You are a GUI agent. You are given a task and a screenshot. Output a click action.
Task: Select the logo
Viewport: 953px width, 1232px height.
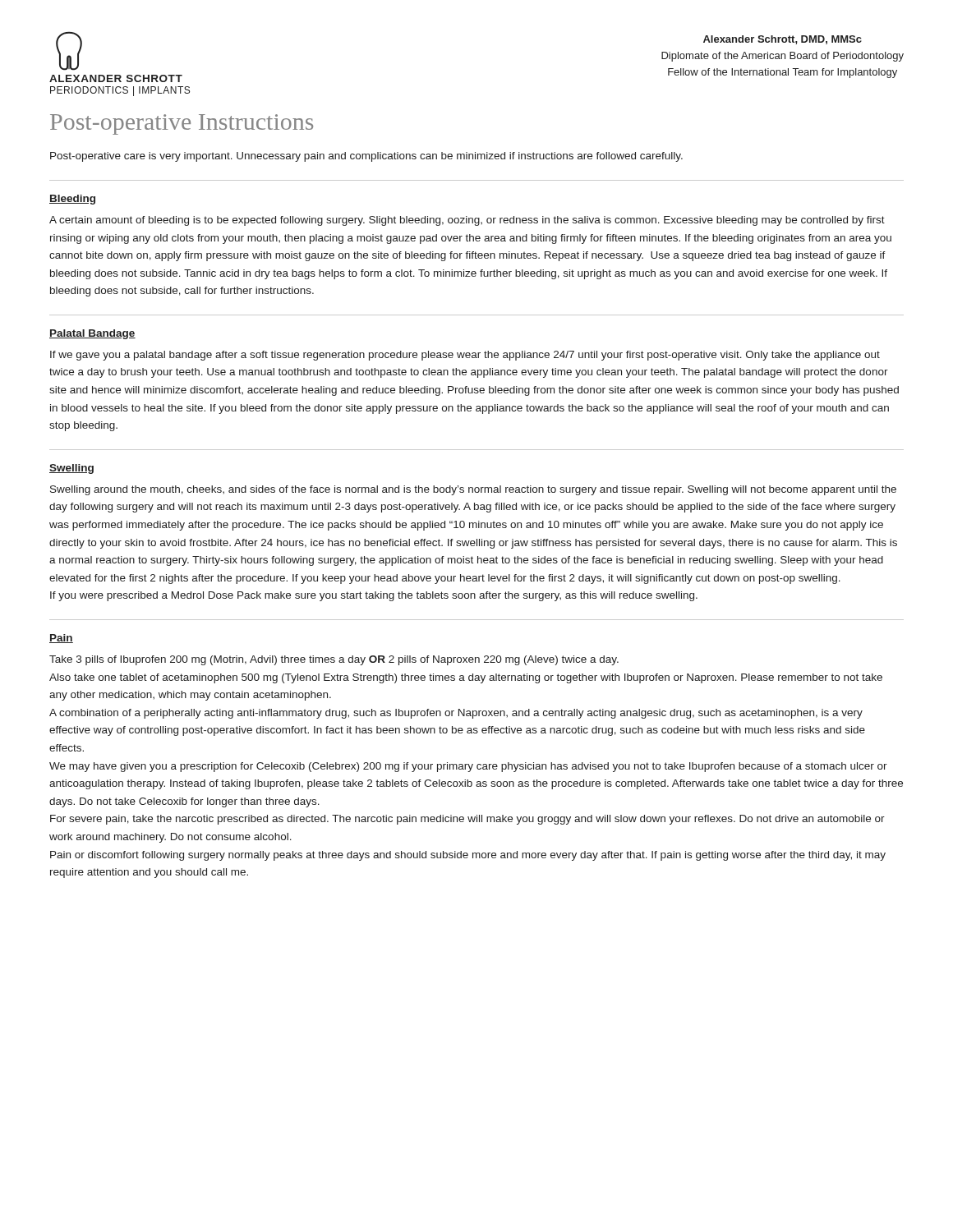[x=156, y=64]
